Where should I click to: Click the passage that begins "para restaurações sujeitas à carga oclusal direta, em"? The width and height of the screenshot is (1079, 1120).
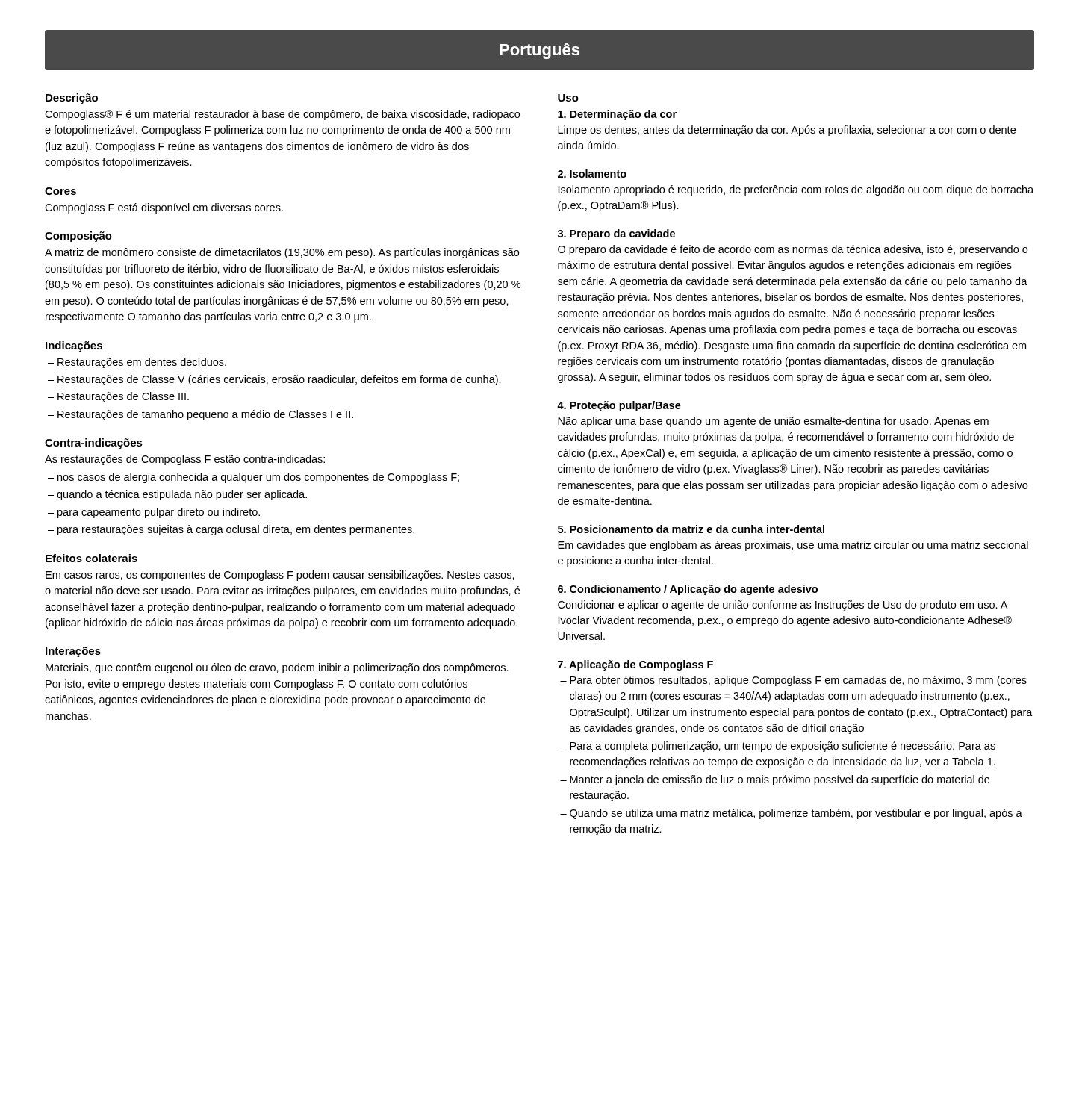pyautogui.click(x=285, y=530)
